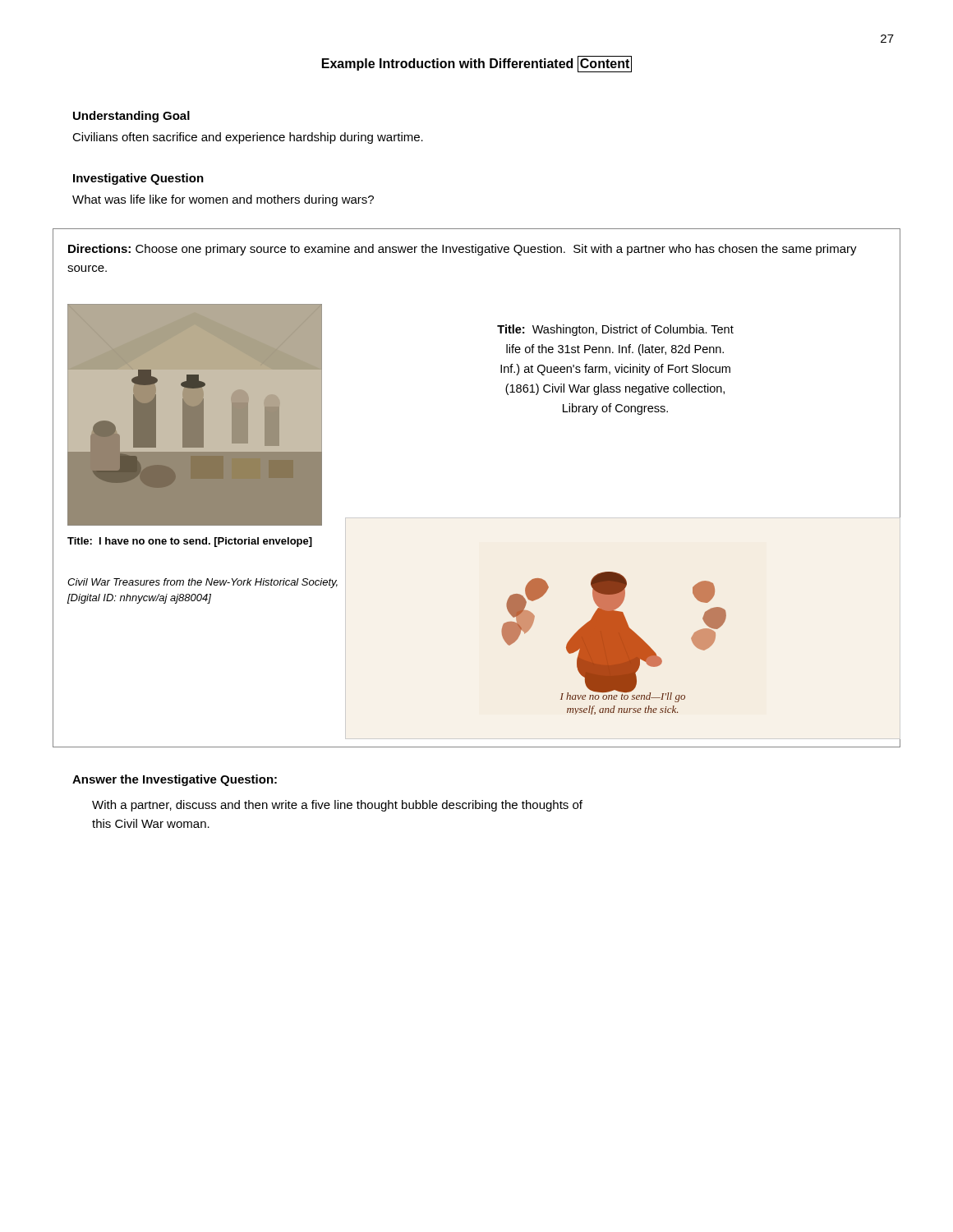Locate the illustration

pyautogui.click(x=623, y=628)
